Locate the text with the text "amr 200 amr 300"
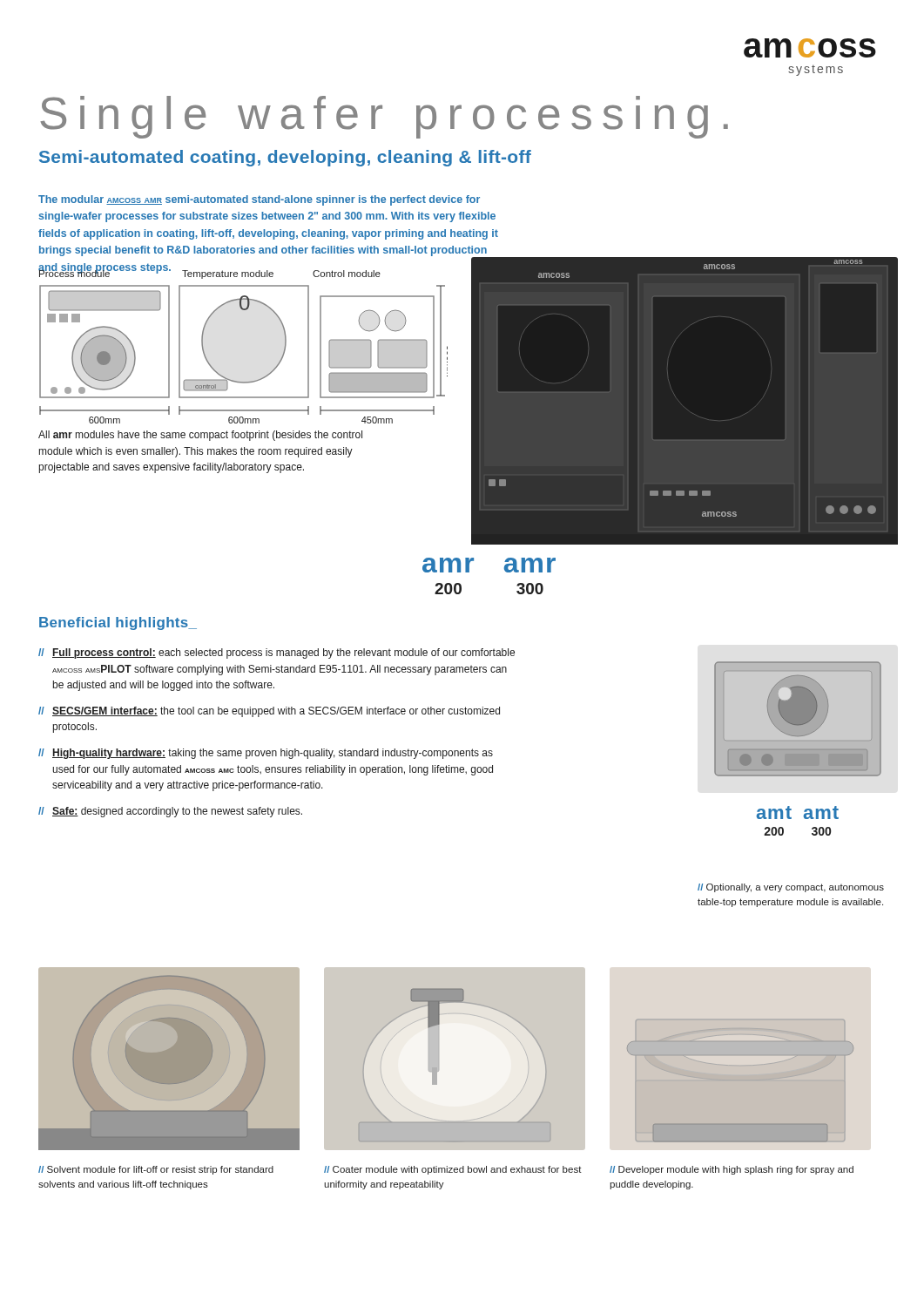The width and height of the screenshot is (924, 1307). (450, 565)
